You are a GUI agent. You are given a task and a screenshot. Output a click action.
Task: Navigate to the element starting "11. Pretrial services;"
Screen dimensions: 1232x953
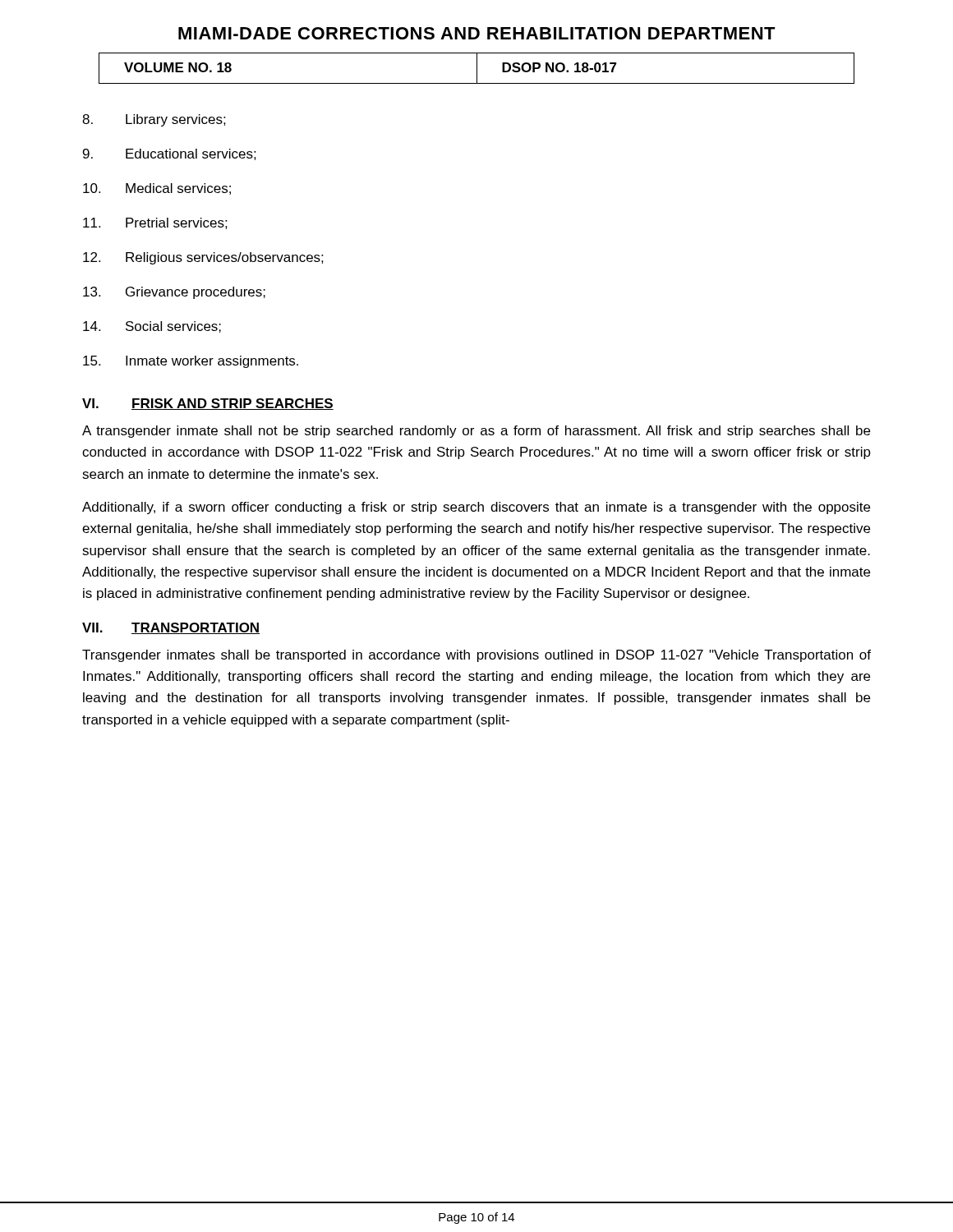click(155, 223)
